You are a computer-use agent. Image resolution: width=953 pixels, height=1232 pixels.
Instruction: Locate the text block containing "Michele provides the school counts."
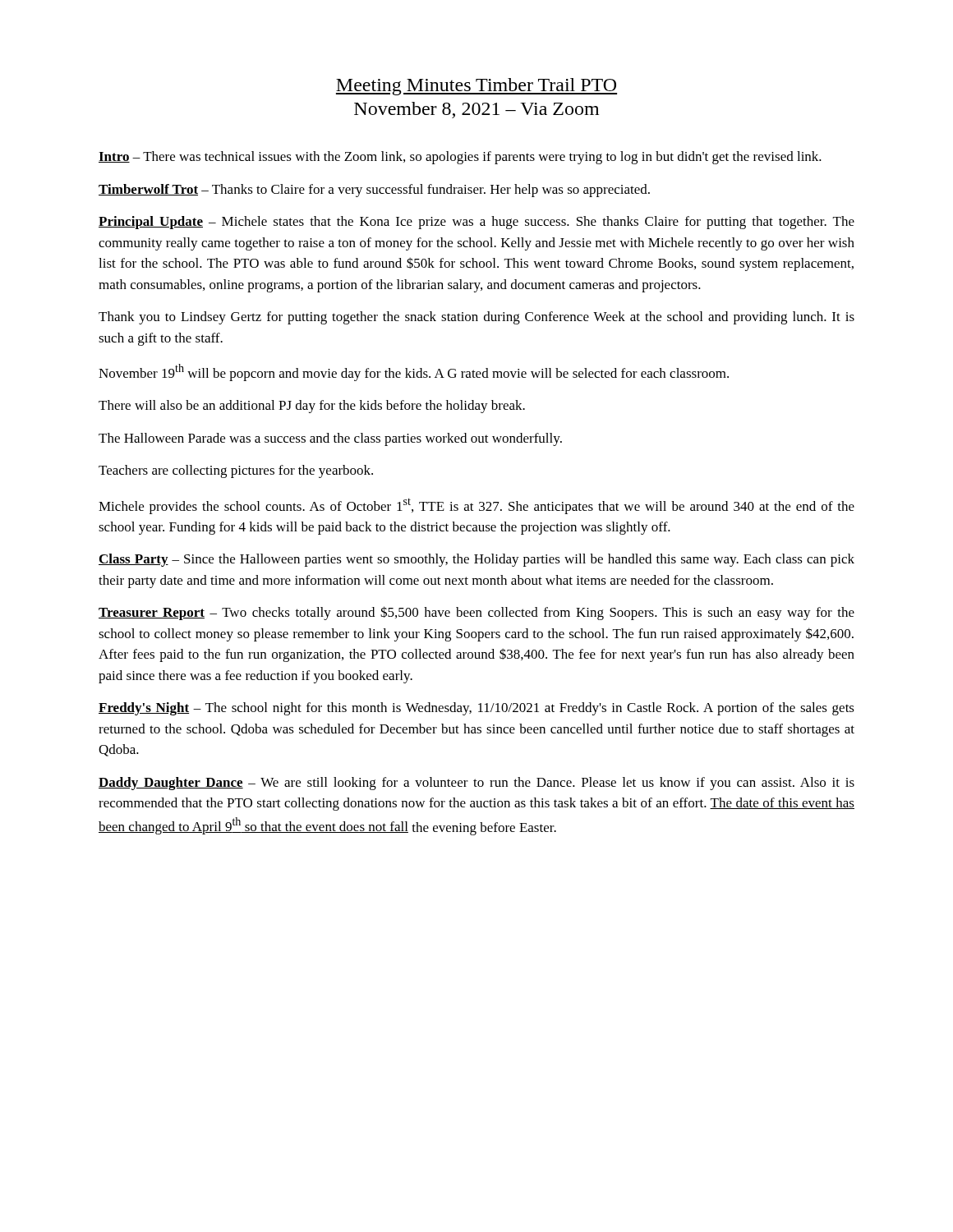coord(476,514)
